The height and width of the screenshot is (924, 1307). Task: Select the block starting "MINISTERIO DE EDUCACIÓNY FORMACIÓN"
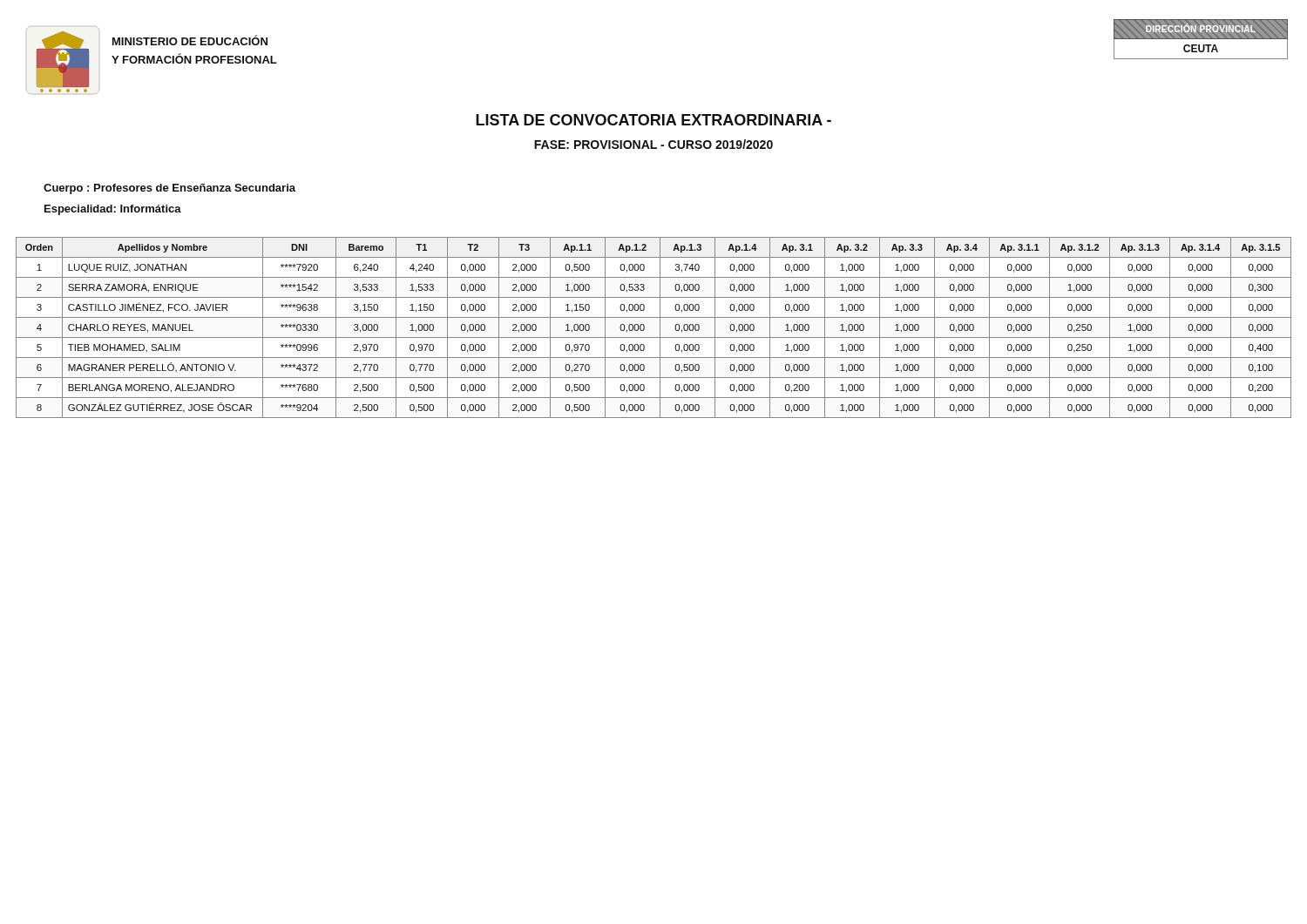tap(194, 50)
